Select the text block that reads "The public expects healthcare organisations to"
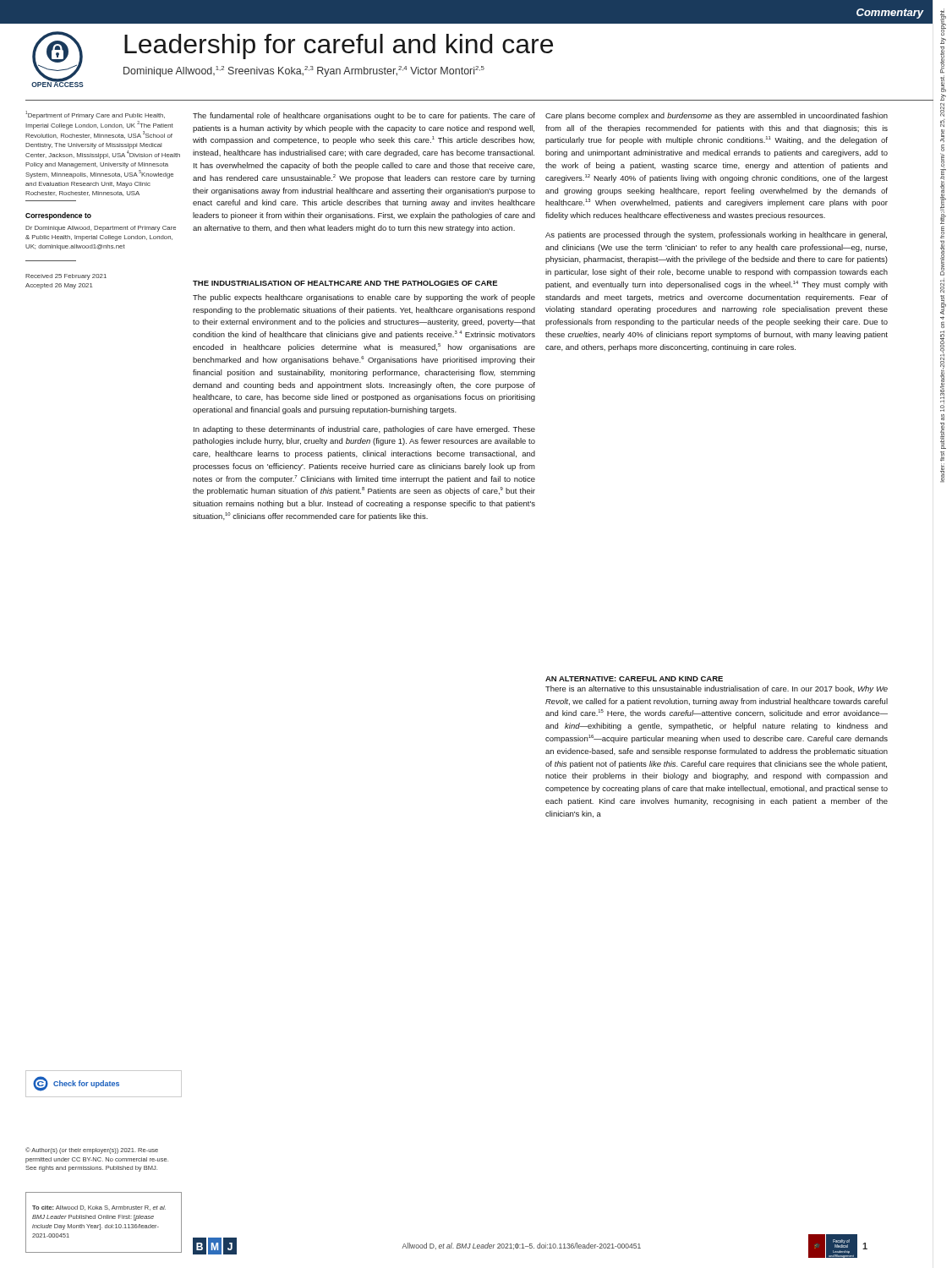This screenshot has height=1268, width=952. (x=364, y=407)
